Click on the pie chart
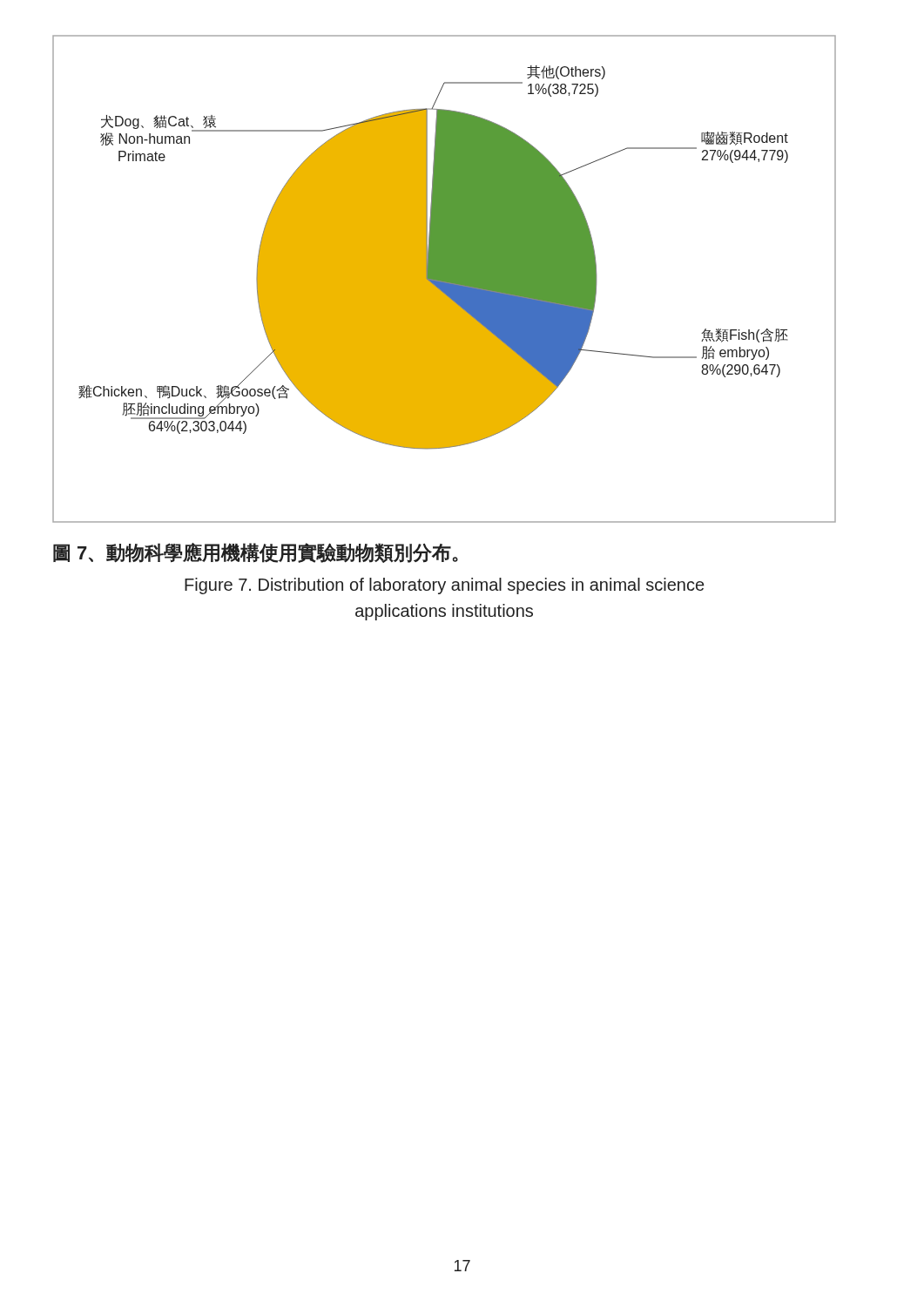The image size is (924, 1307). tap(444, 279)
